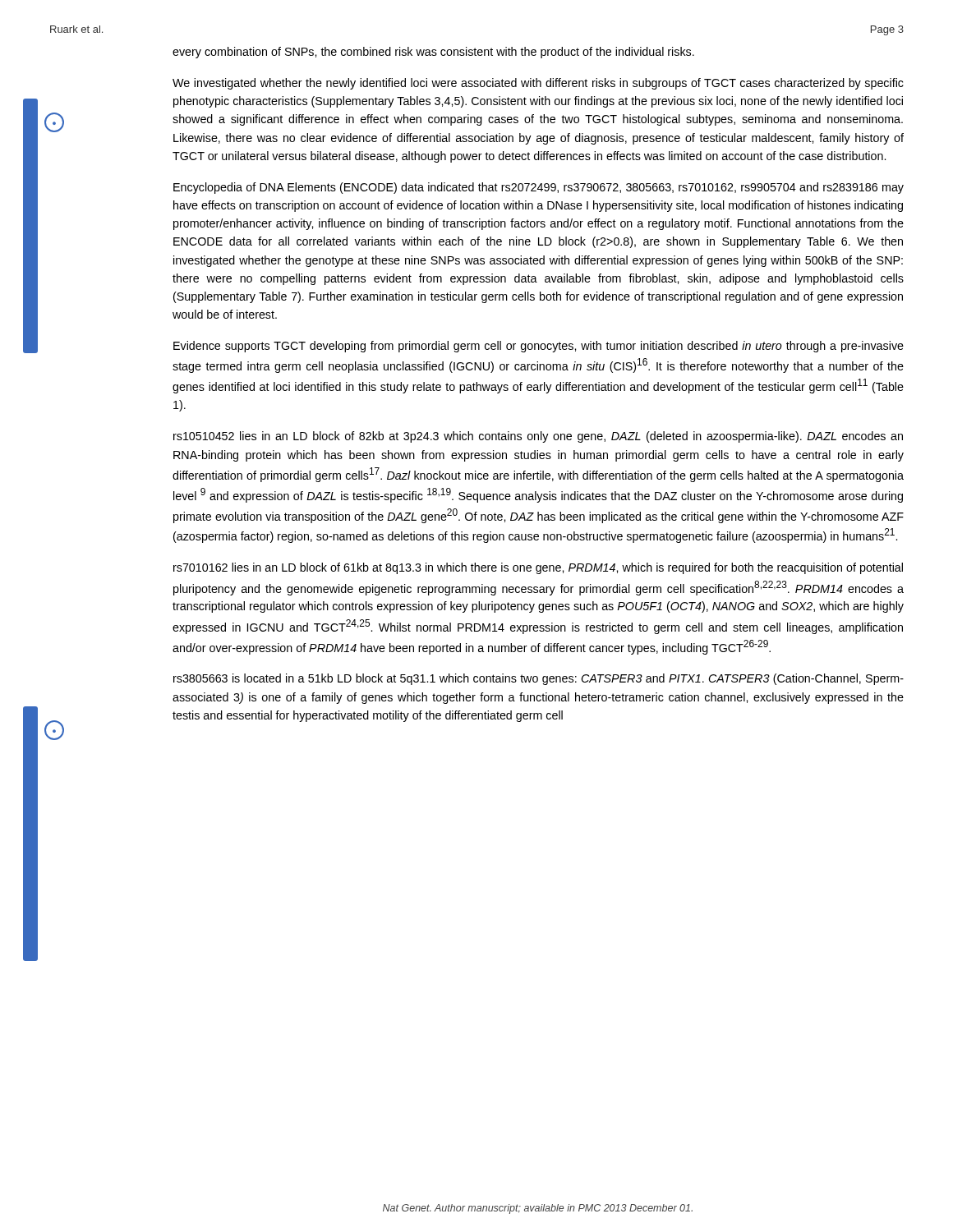
Task: Click the passage that begins "Evidence supports TGCT developing"
Action: (x=538, y=376)
